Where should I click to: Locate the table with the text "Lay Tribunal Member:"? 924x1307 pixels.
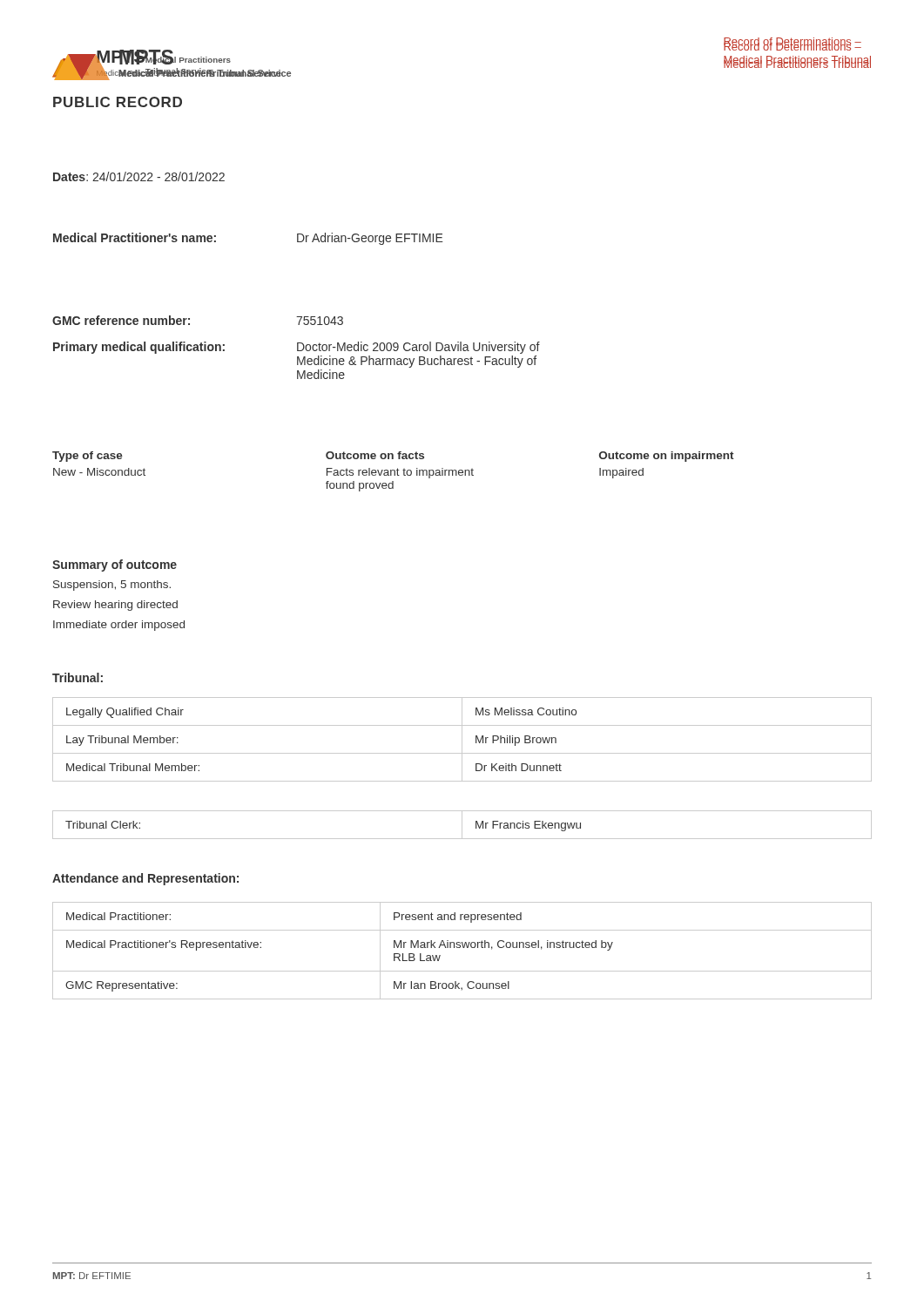pos(462,739)
